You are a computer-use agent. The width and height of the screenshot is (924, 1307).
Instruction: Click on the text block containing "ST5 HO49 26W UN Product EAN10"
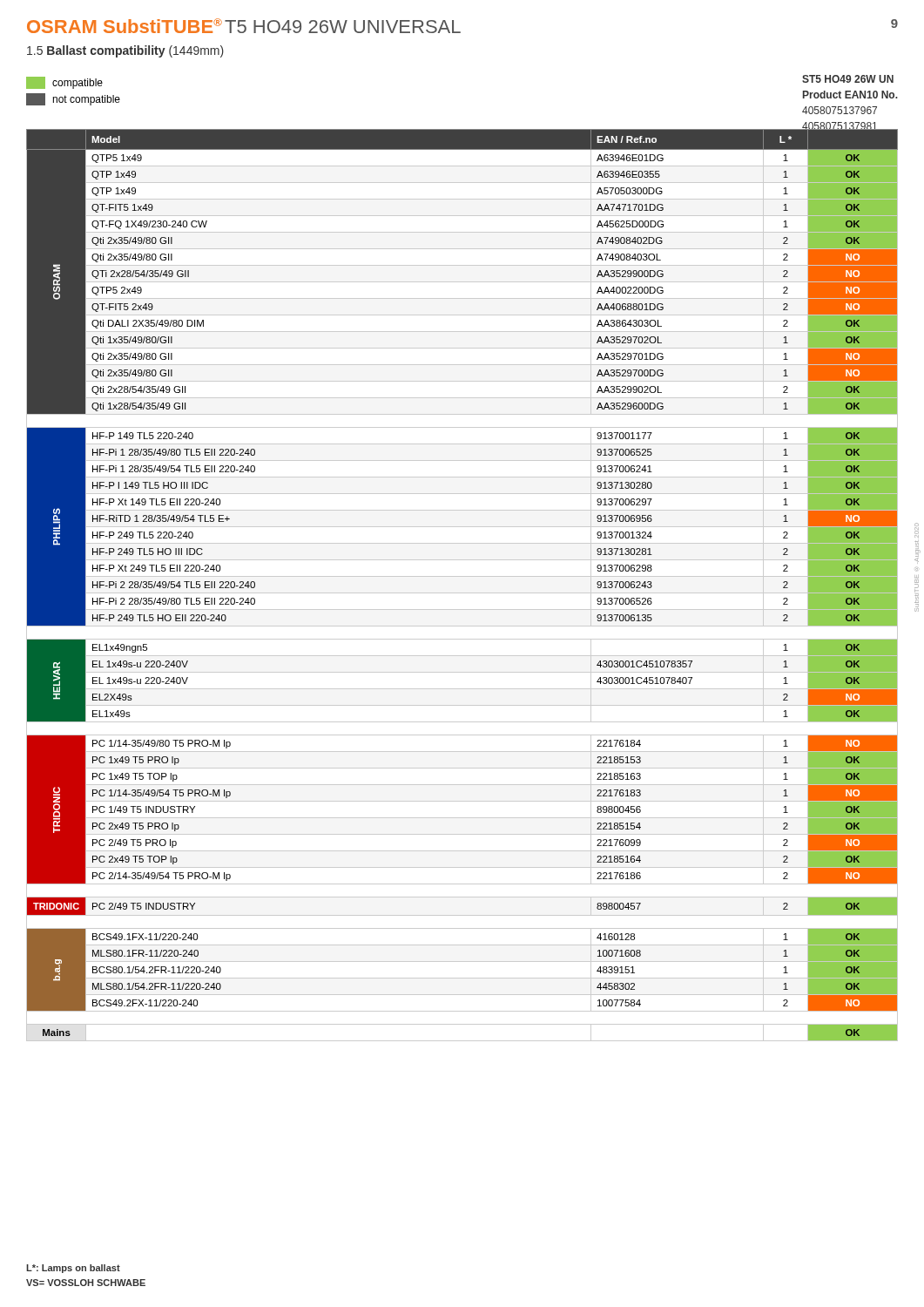[850, 111]
